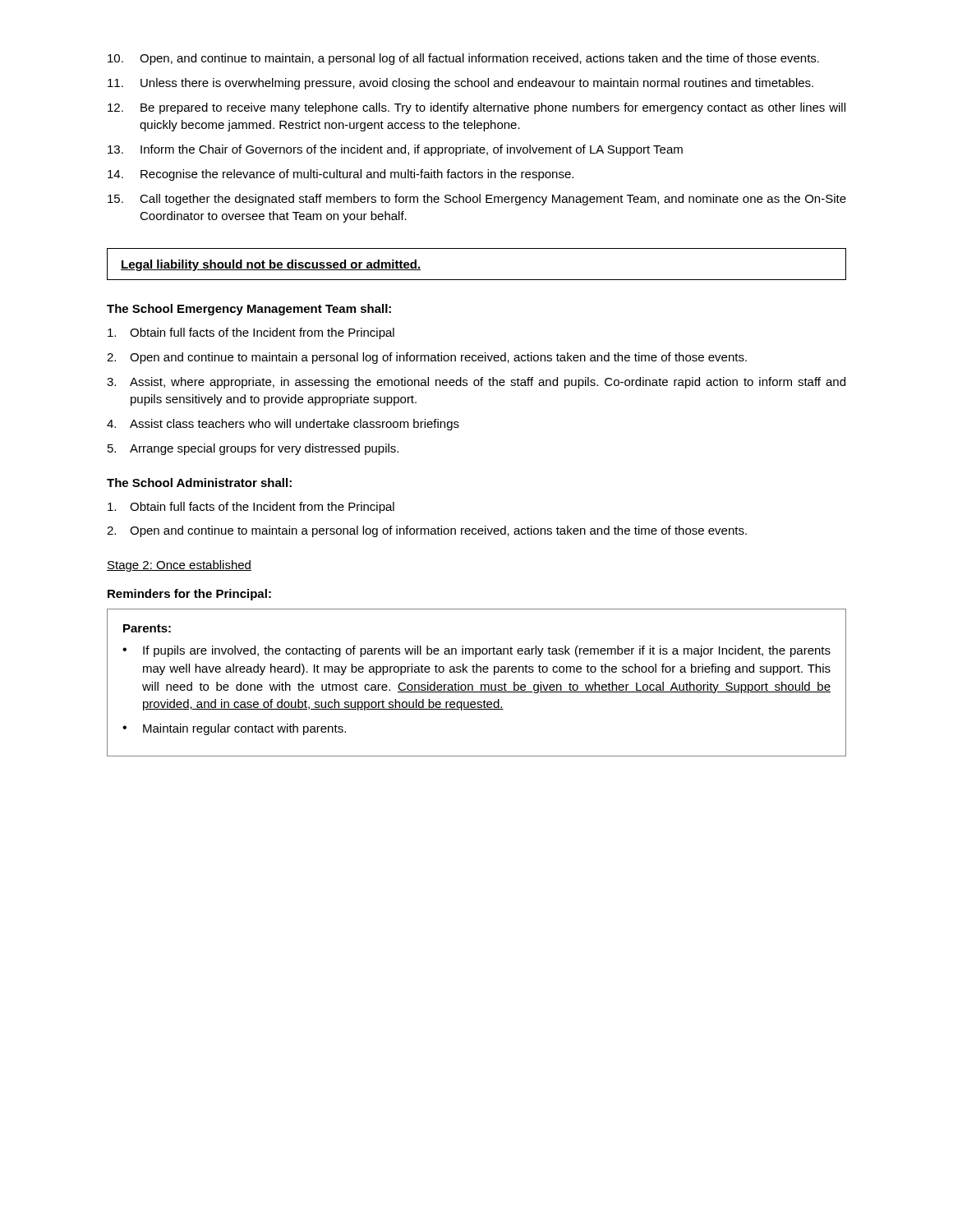This screenshot has height=1232, width=953.
Task: Click on the list item that says "4. Assist class teachers"
Action: [x=283, y=425]
